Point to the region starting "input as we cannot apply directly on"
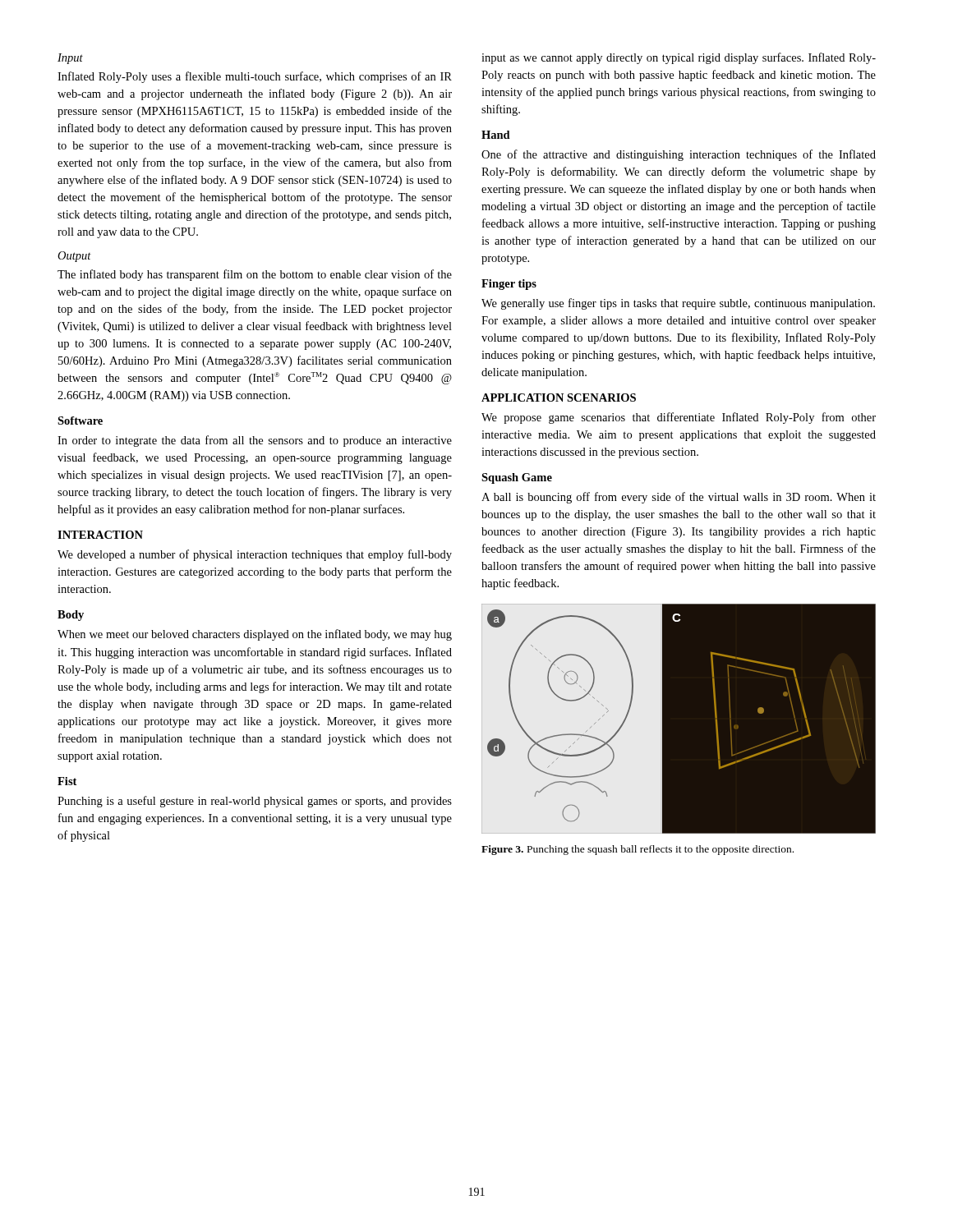Screen dimensions: 1232x953 [679, 84]
